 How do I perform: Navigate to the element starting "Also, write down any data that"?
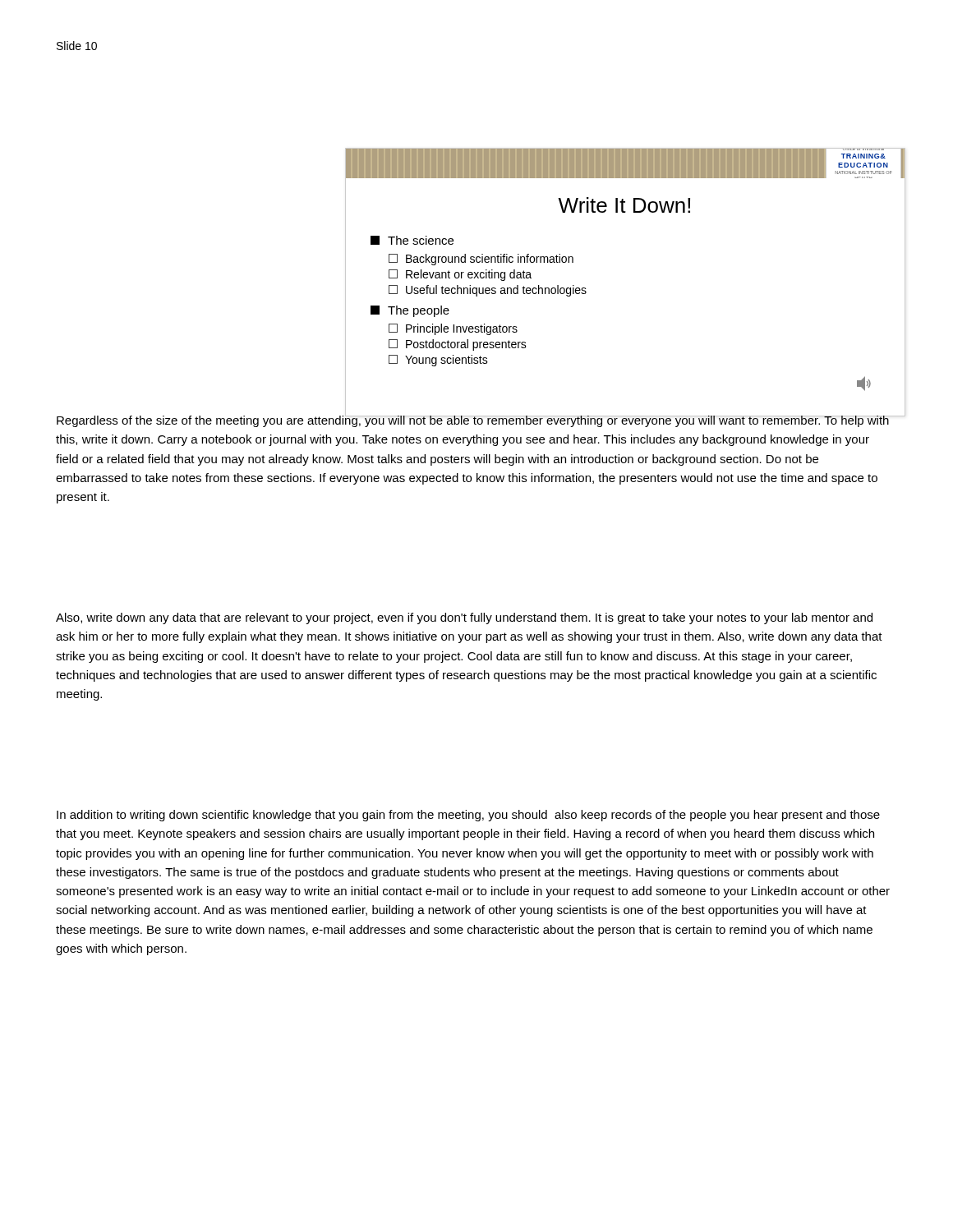pyautogui.click(x=469, y=655)
